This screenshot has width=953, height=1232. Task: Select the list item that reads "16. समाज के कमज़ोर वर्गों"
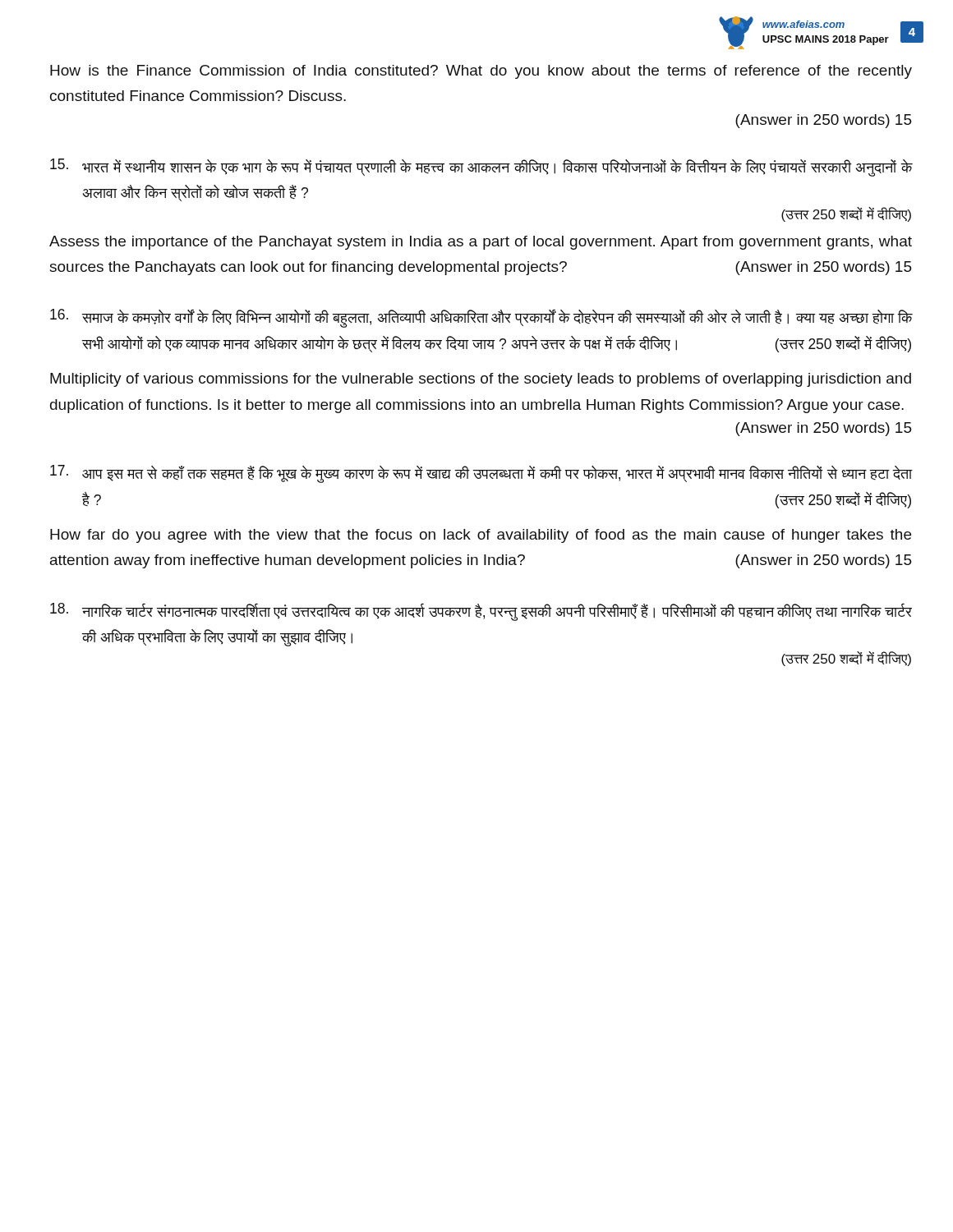click(x=481, y=332)
